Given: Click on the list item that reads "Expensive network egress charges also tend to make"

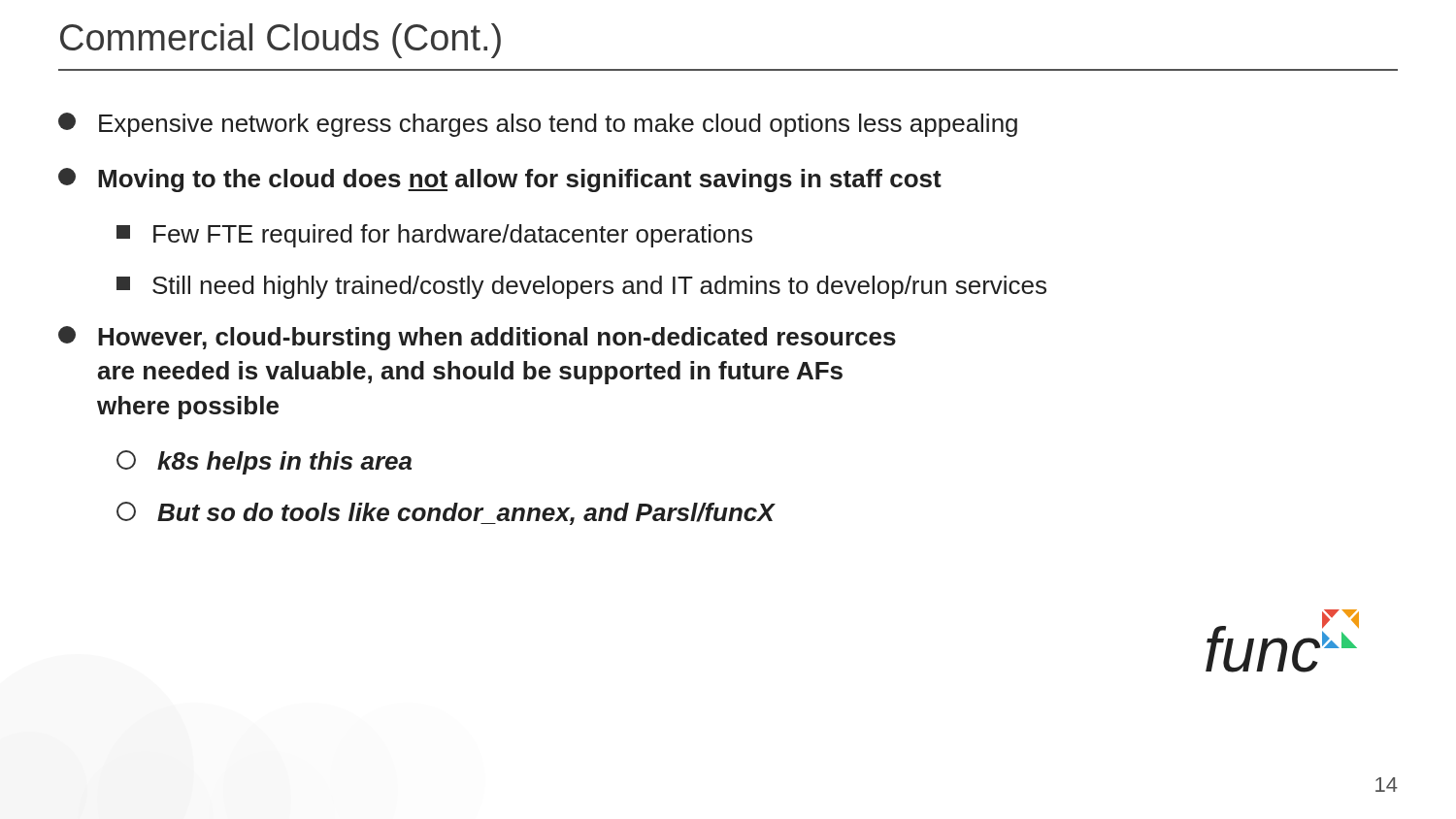Looking at the screenshot, I should (x=539, y=124).
